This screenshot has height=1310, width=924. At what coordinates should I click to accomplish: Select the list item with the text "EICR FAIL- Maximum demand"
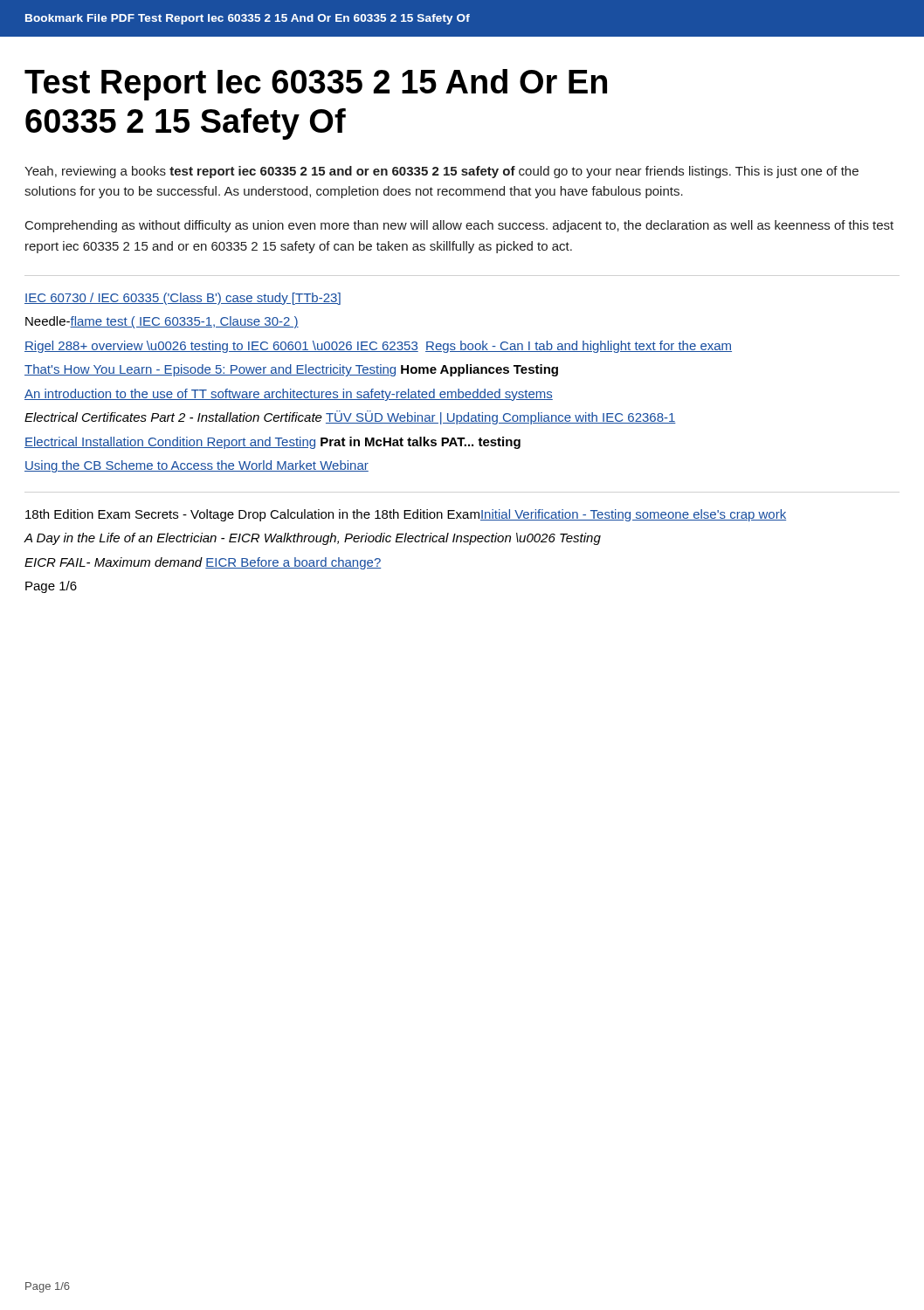[x=203, y=562]
